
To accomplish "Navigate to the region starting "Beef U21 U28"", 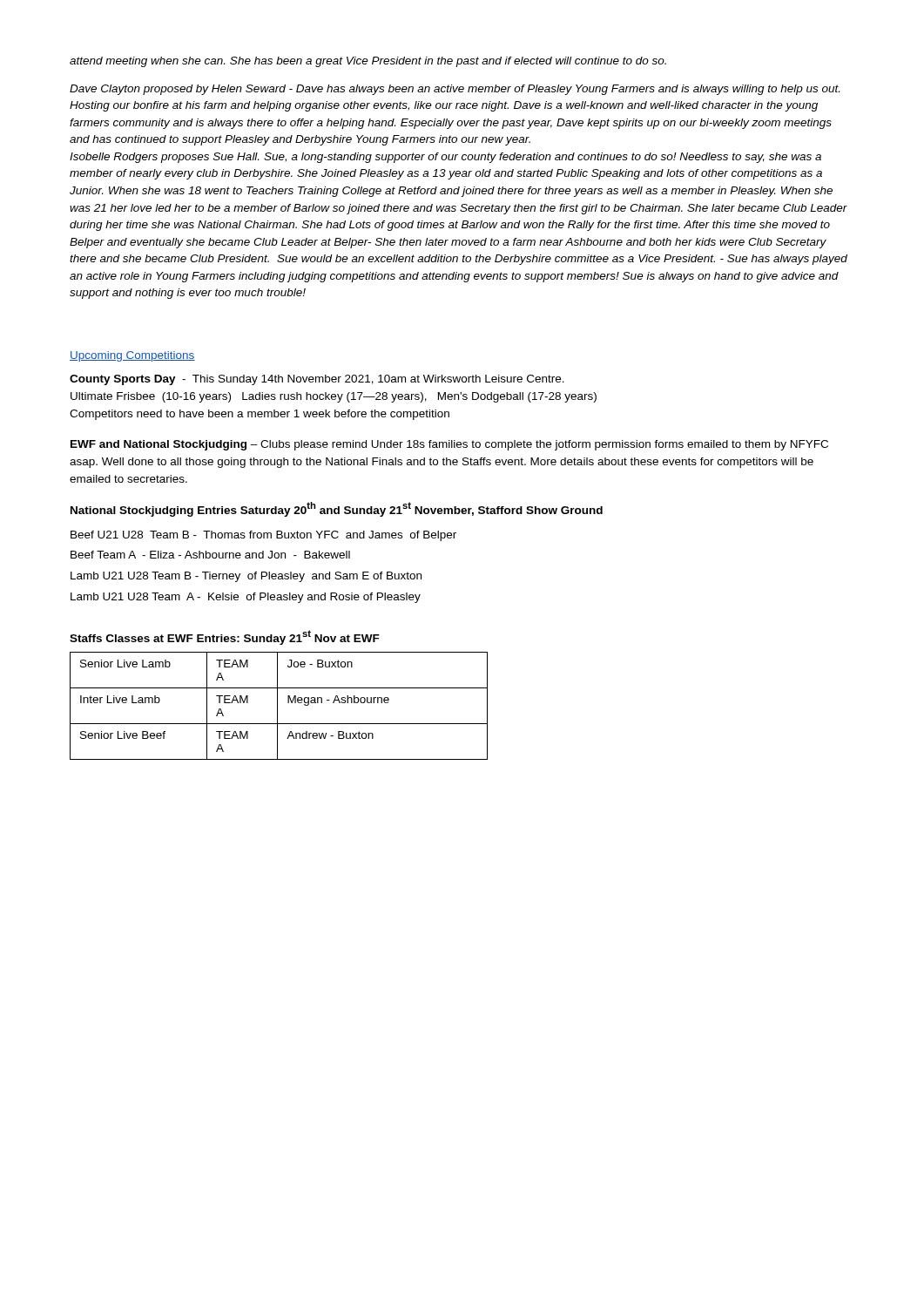I will [263, 534].
